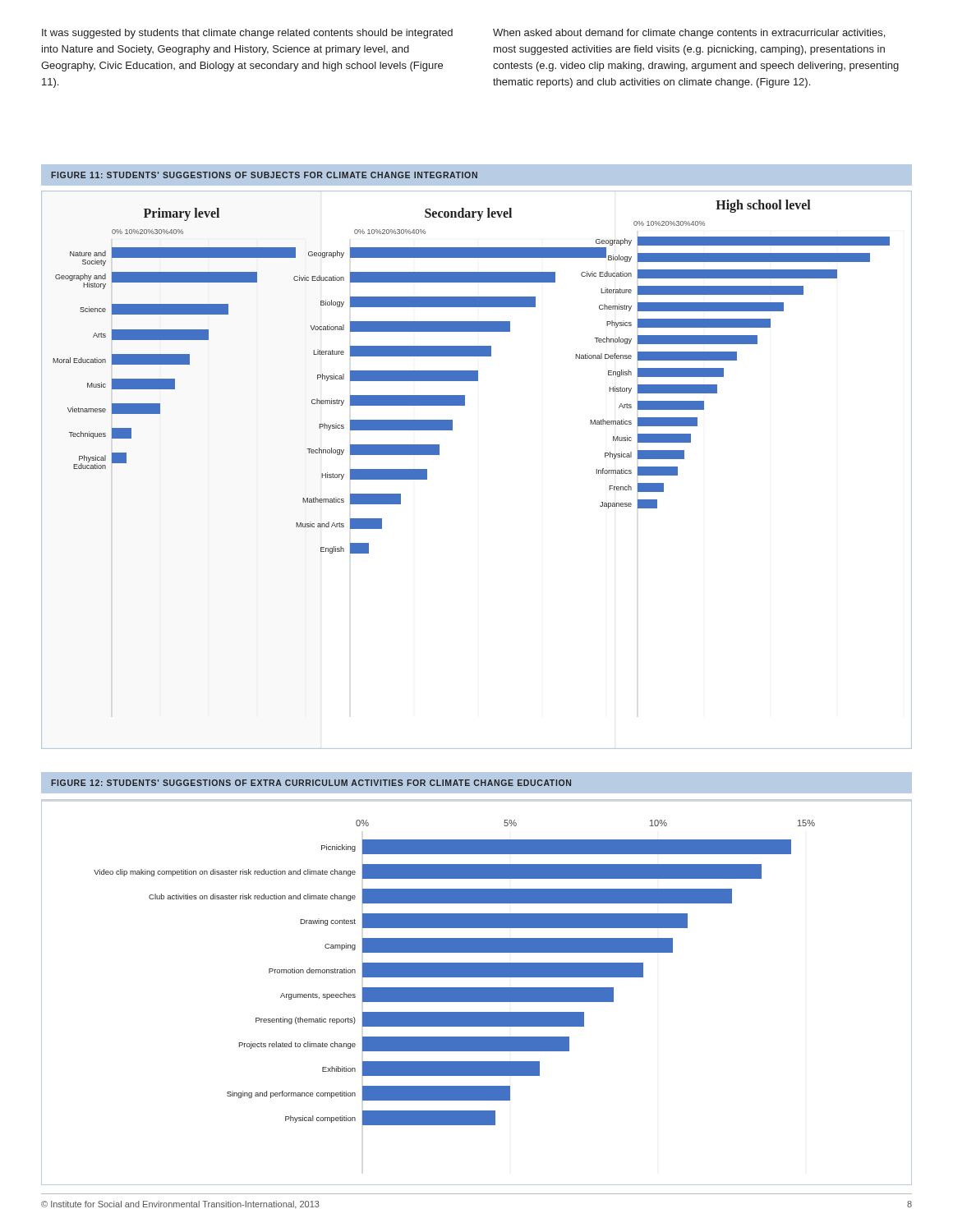Point to the element starting "FIGURE 11: STUDENTS'"
The image size is (953, 1232).
tap(265, 175)
